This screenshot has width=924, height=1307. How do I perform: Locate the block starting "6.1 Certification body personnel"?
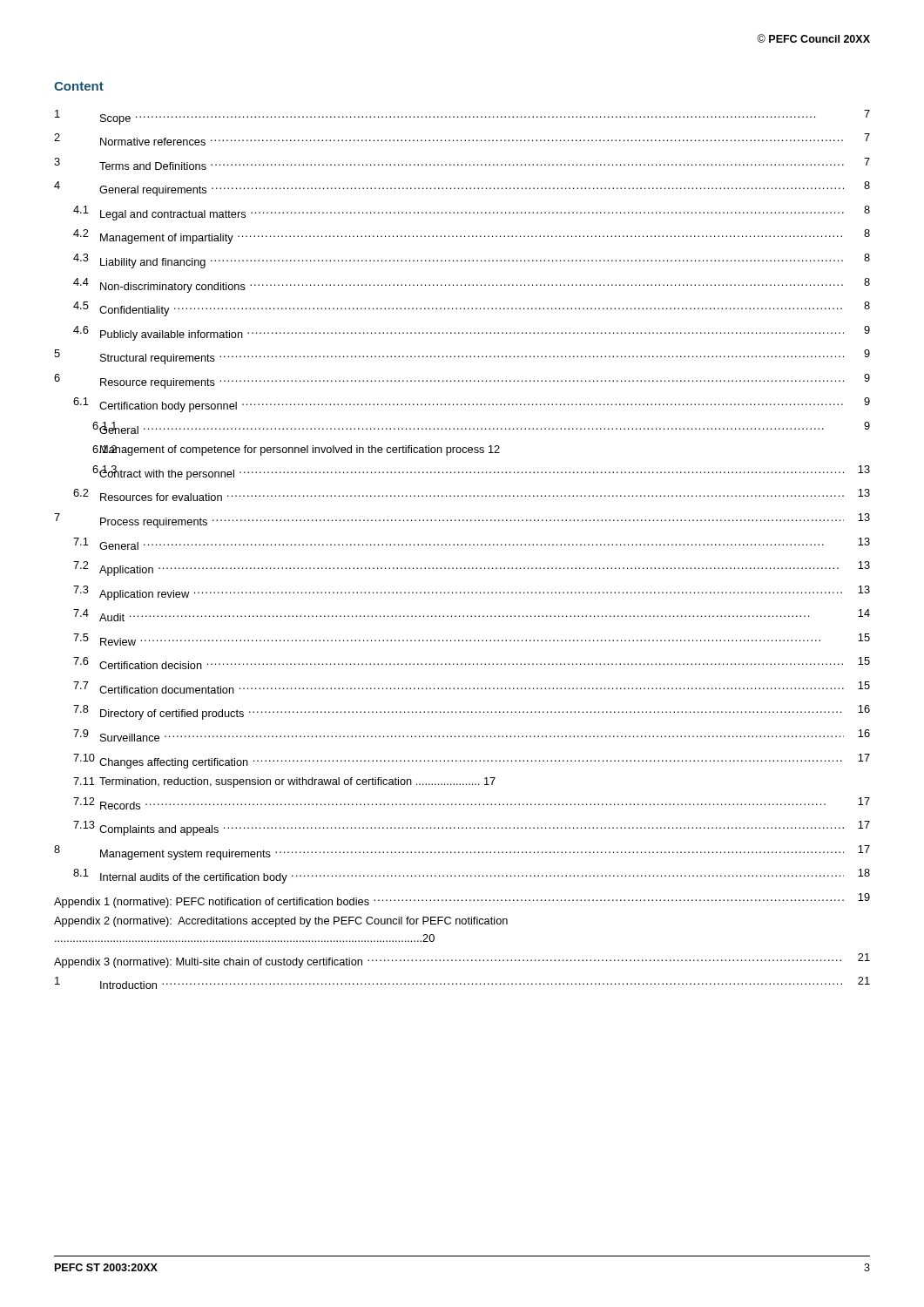point(462,404)
